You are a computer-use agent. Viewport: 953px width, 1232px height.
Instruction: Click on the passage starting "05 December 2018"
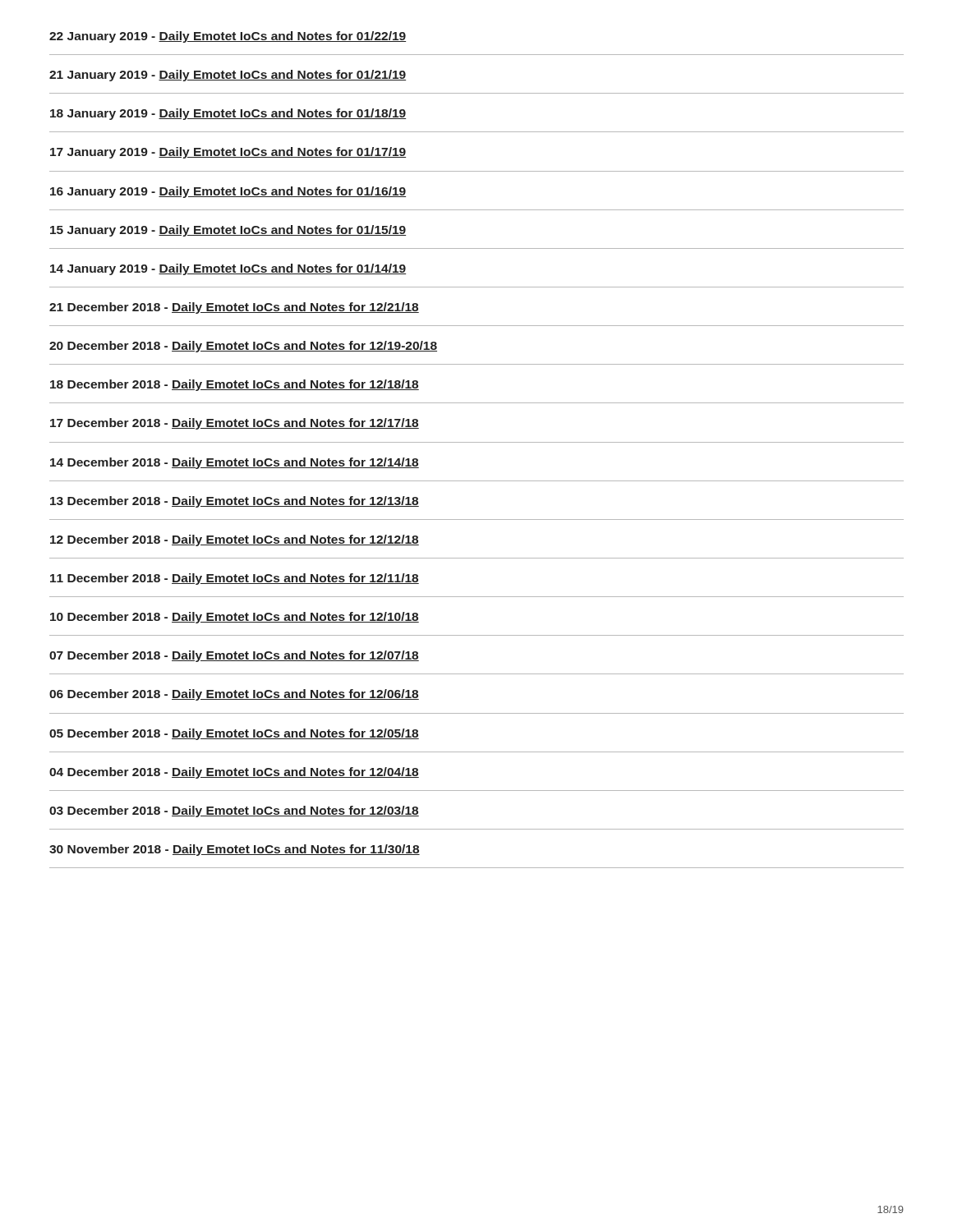(234, 733)
